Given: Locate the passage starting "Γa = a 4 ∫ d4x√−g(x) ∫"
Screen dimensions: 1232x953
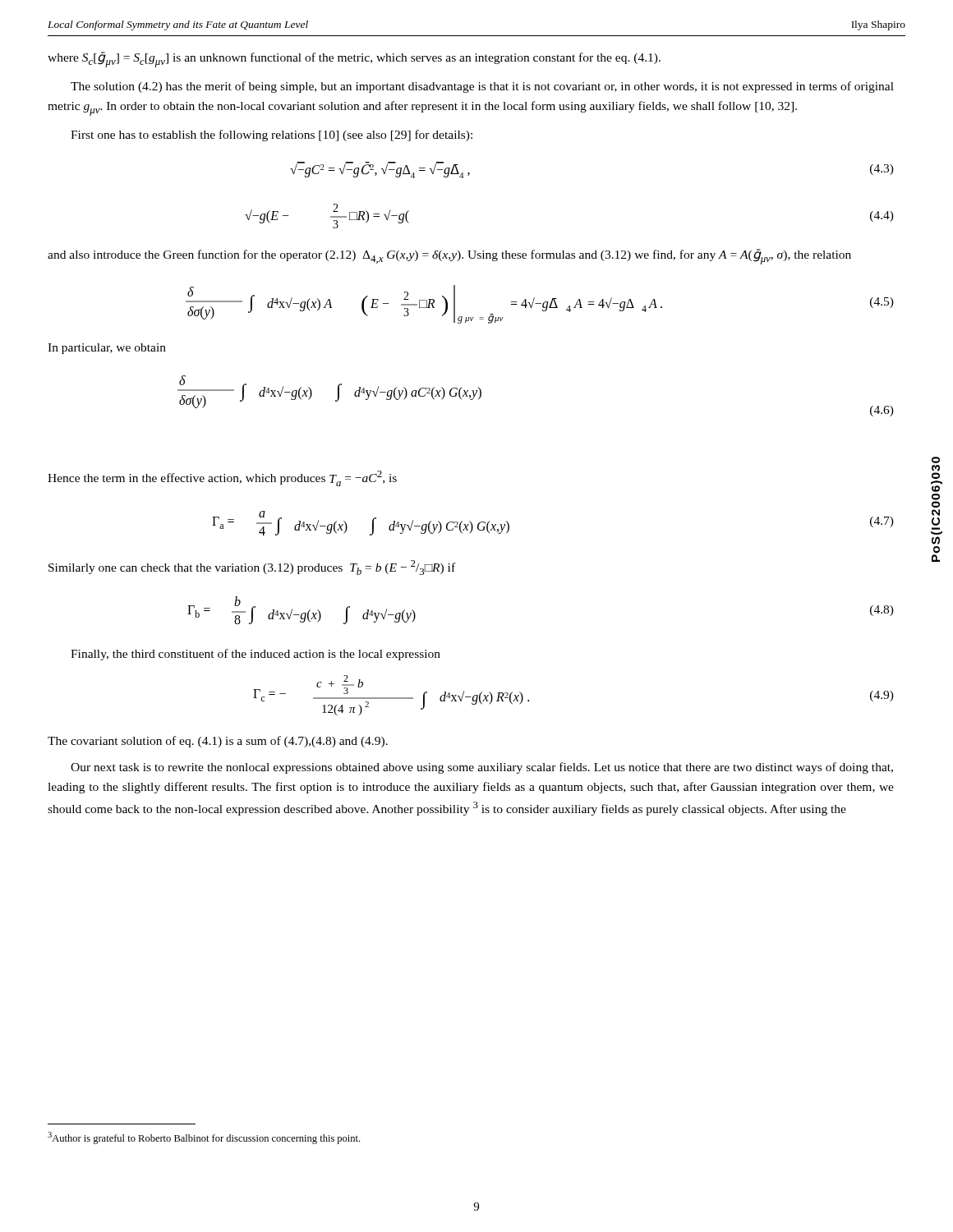Looking at the screenshot, I should (x=373, y=523).
